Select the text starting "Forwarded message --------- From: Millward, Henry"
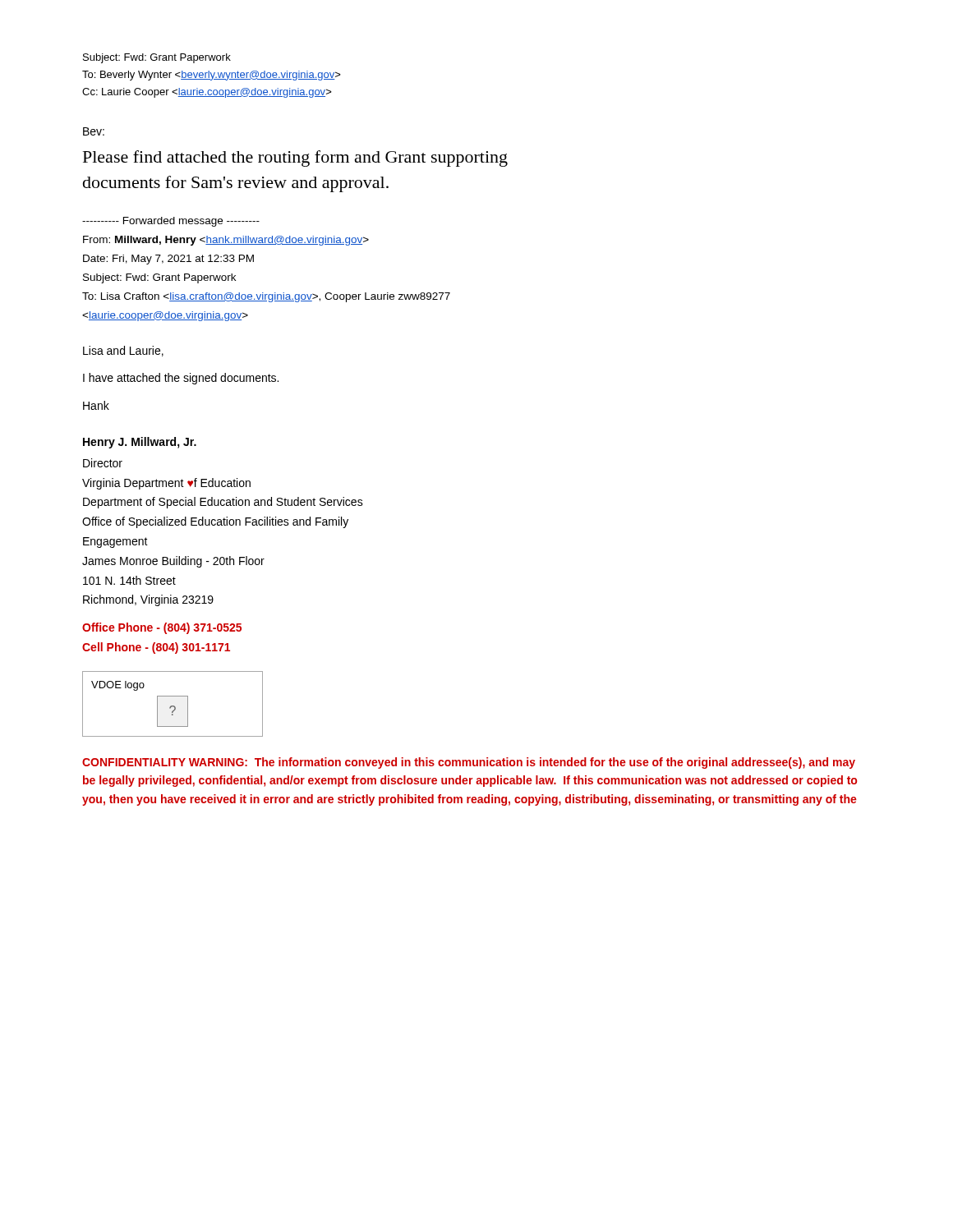 (171, 222)
